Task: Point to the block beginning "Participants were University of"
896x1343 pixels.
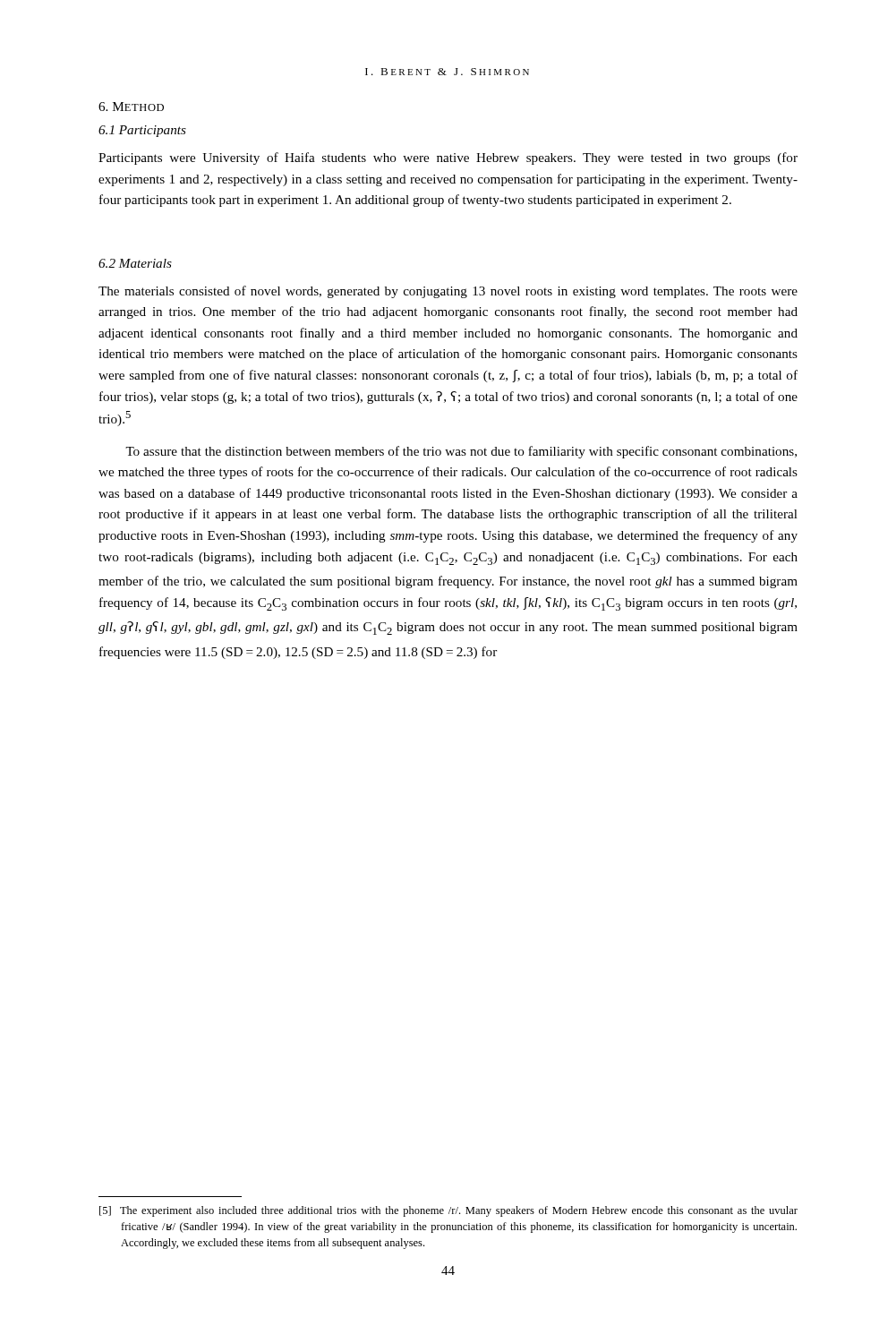Action: (448, 178)
